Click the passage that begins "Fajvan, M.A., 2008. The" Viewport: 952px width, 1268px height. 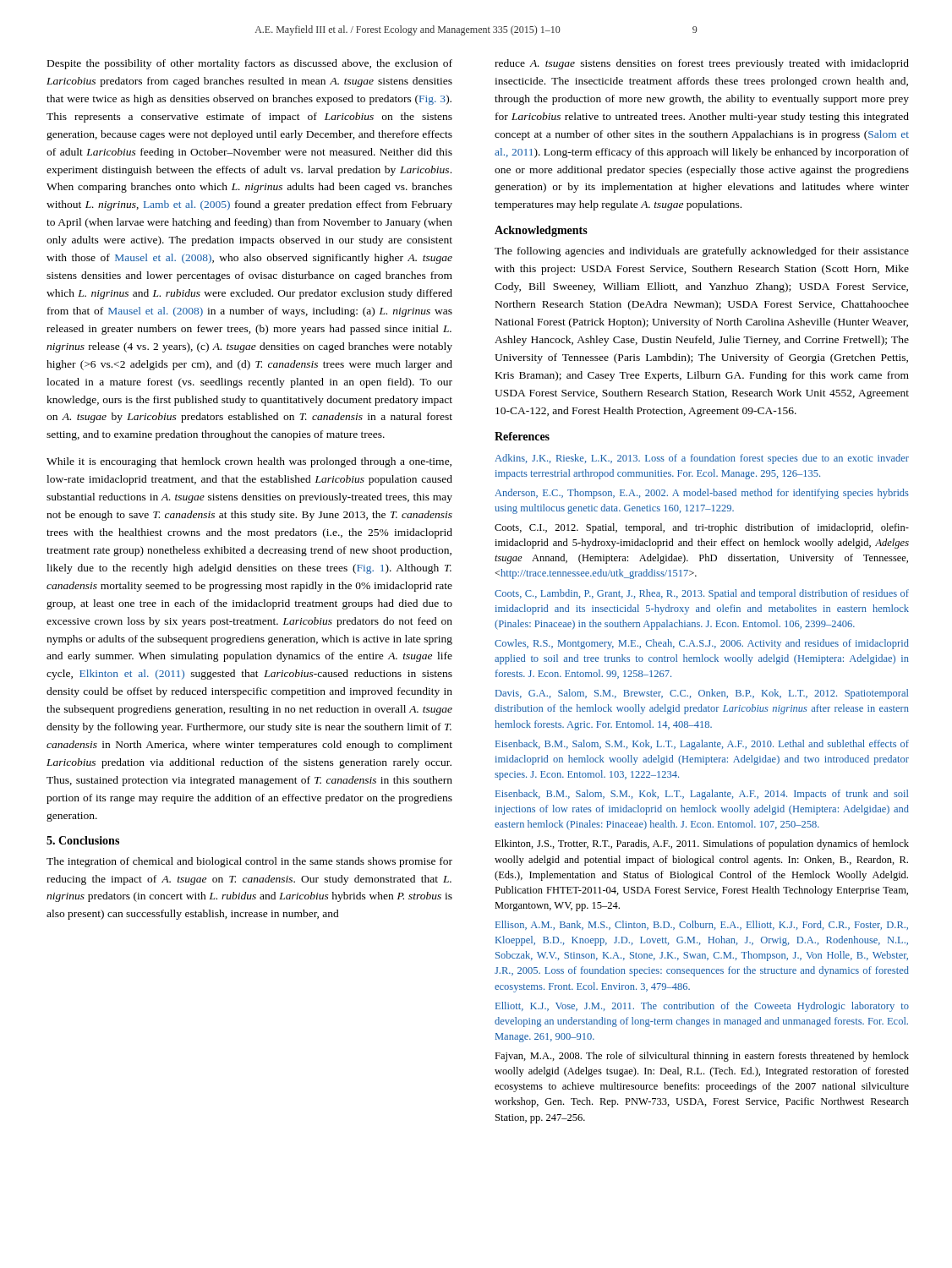coord(702,1086)
